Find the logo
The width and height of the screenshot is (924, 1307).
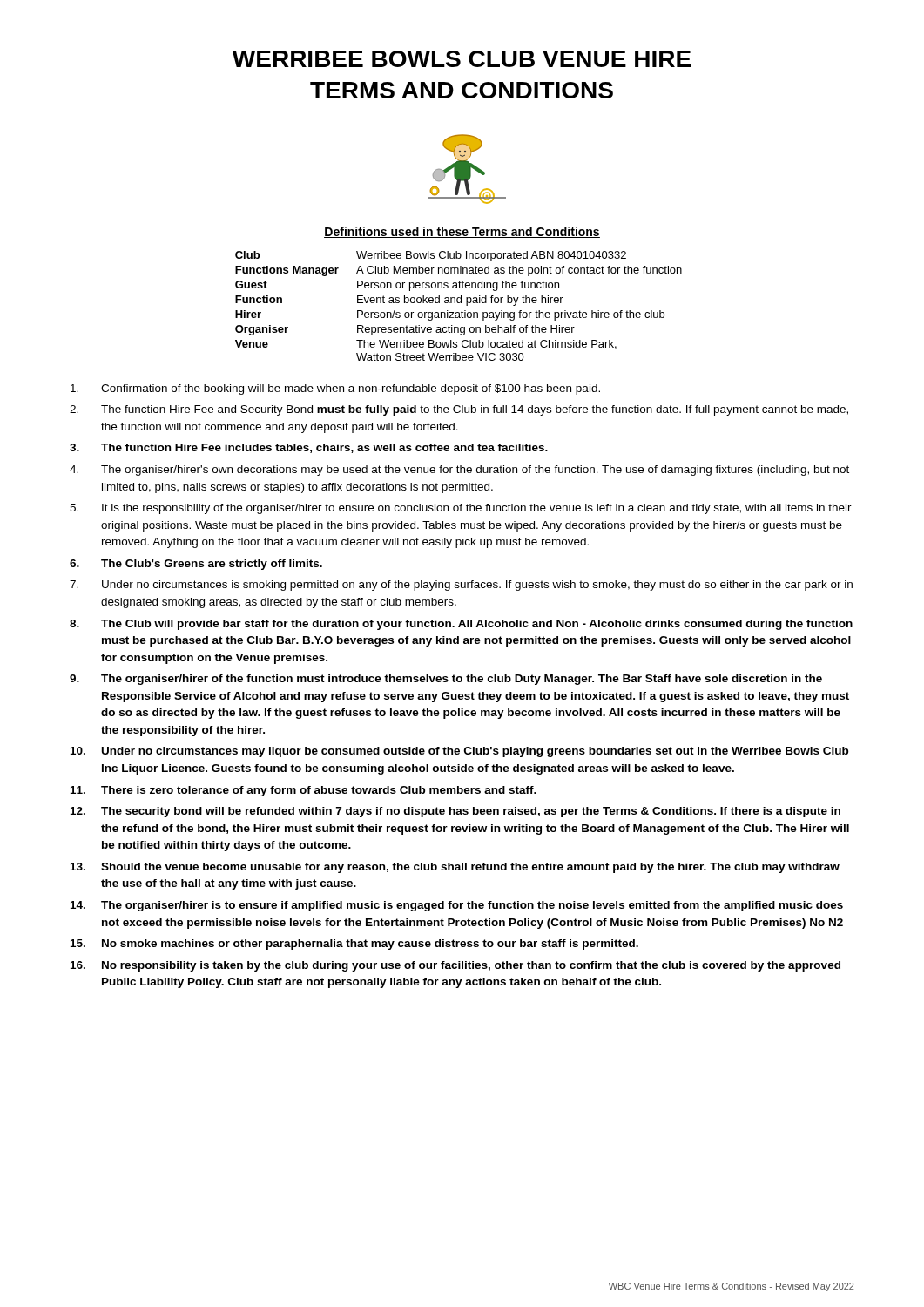(462, 168)
